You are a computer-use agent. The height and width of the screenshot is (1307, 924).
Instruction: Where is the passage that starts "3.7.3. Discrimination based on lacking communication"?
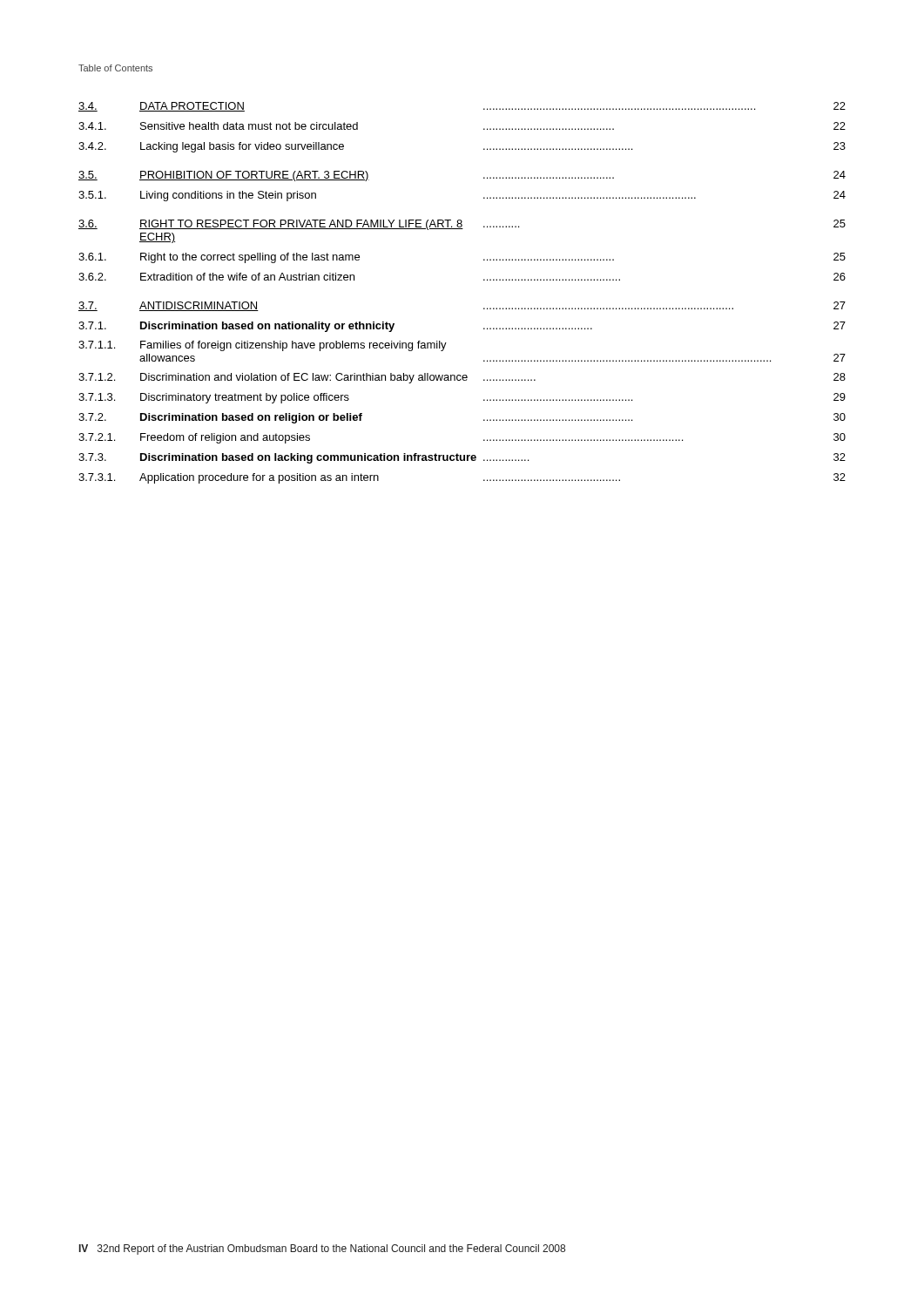pos(462,457)
